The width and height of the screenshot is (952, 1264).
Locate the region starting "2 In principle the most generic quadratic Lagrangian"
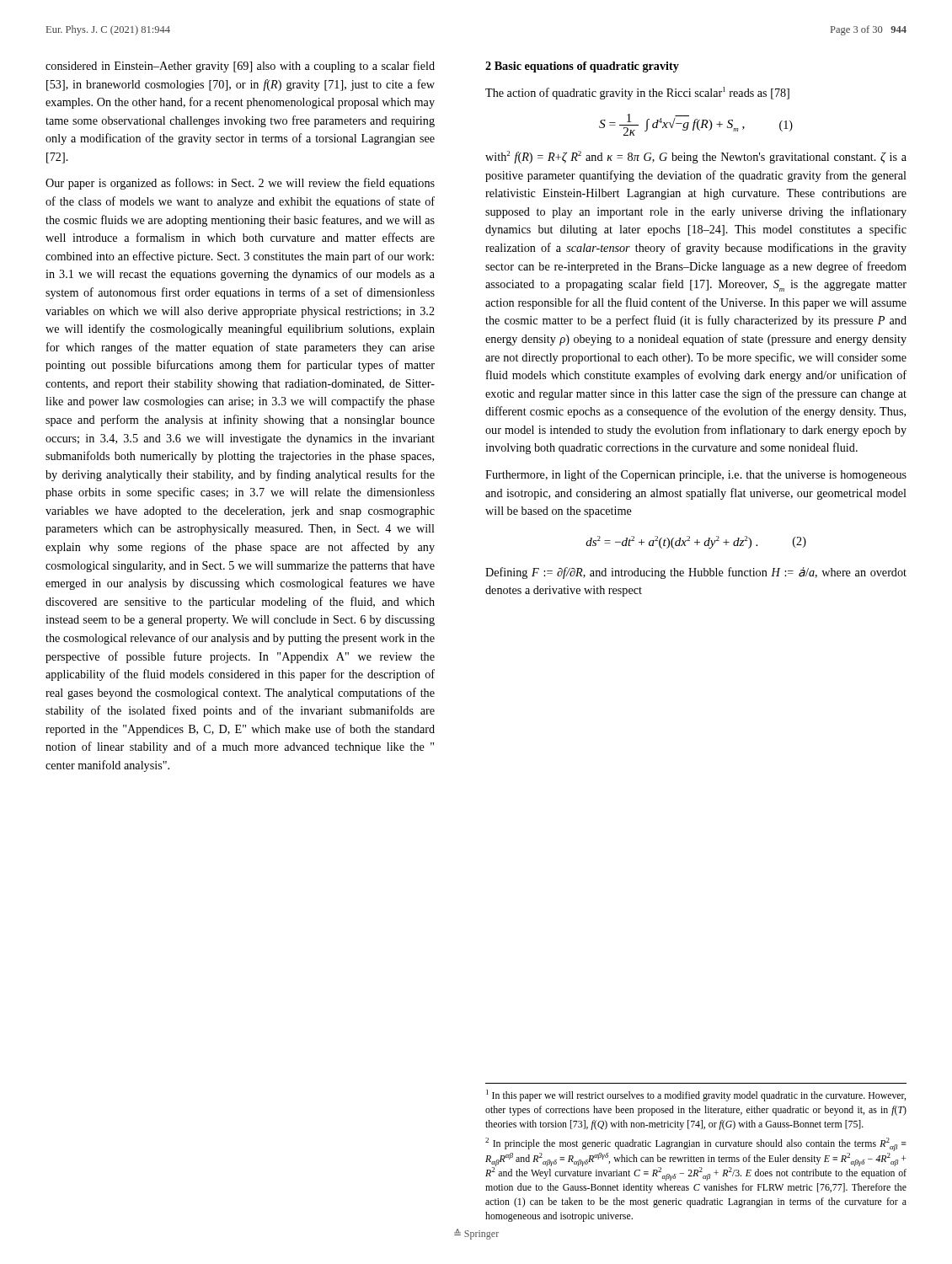[696, 1180]
